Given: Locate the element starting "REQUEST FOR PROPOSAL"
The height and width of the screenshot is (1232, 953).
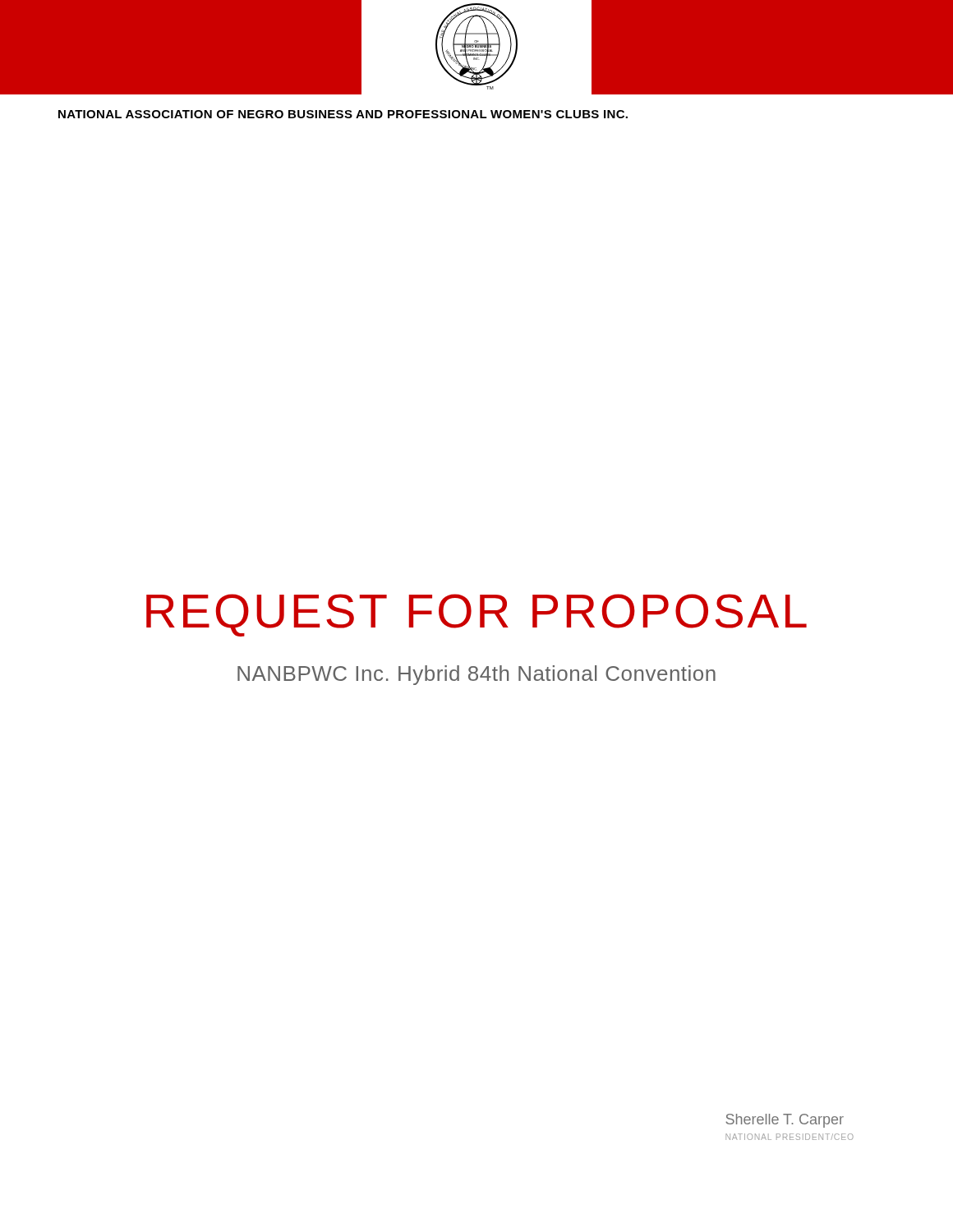Looking at the screenshot, I should click(x=476, y=611).
